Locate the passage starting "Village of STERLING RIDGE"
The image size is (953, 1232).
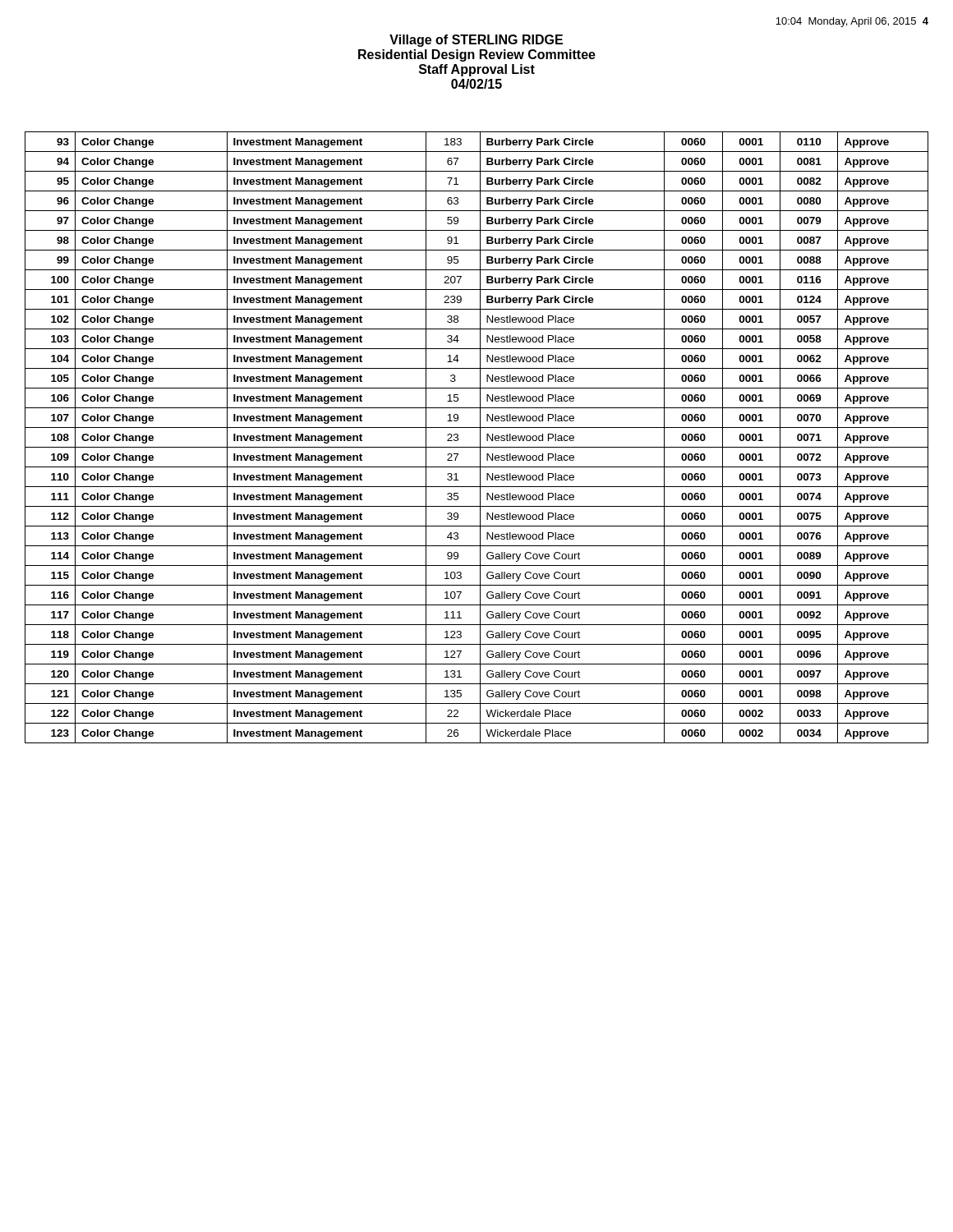tap(476, 62)
